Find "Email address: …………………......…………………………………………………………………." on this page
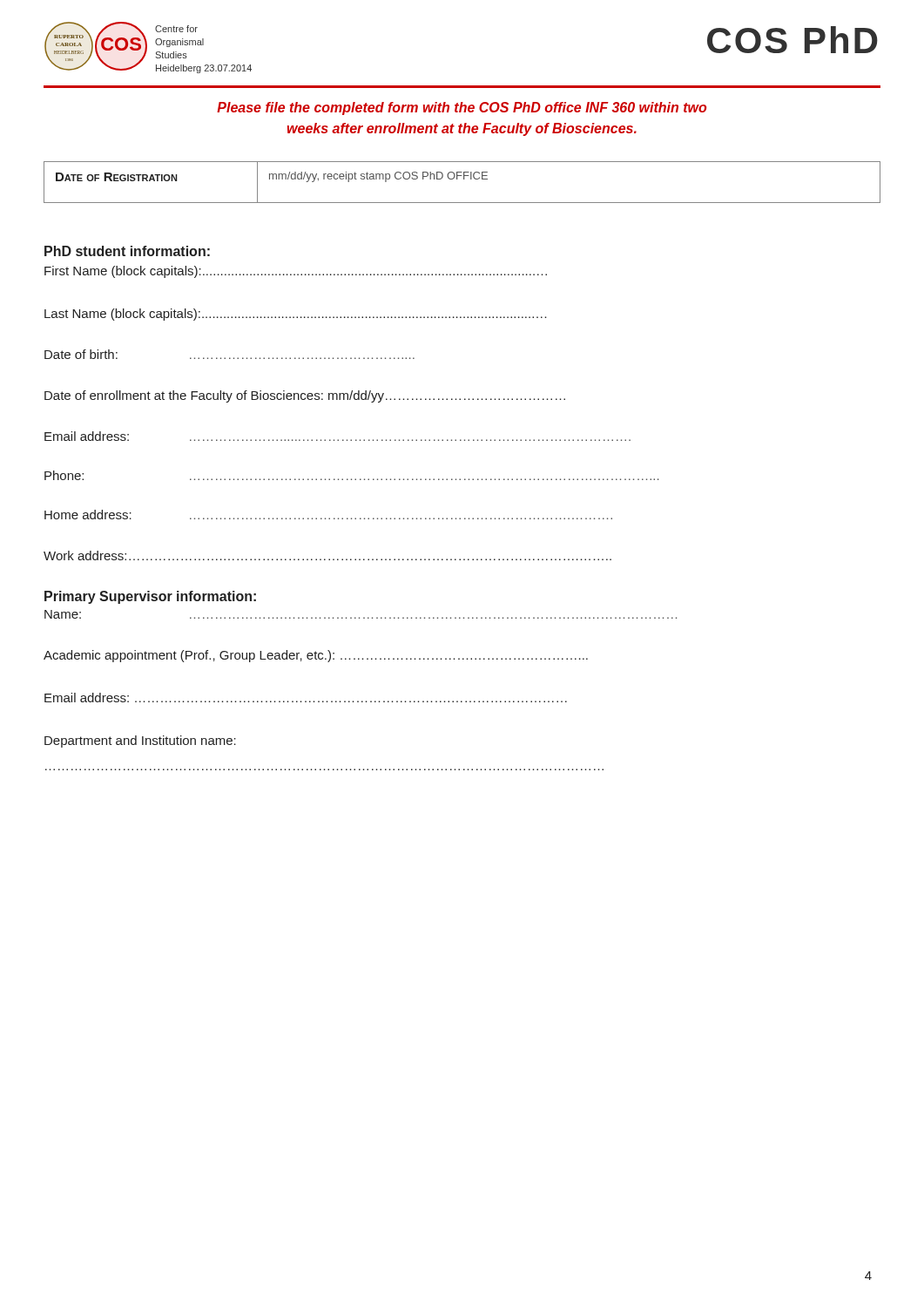 (x=462, y=436)
